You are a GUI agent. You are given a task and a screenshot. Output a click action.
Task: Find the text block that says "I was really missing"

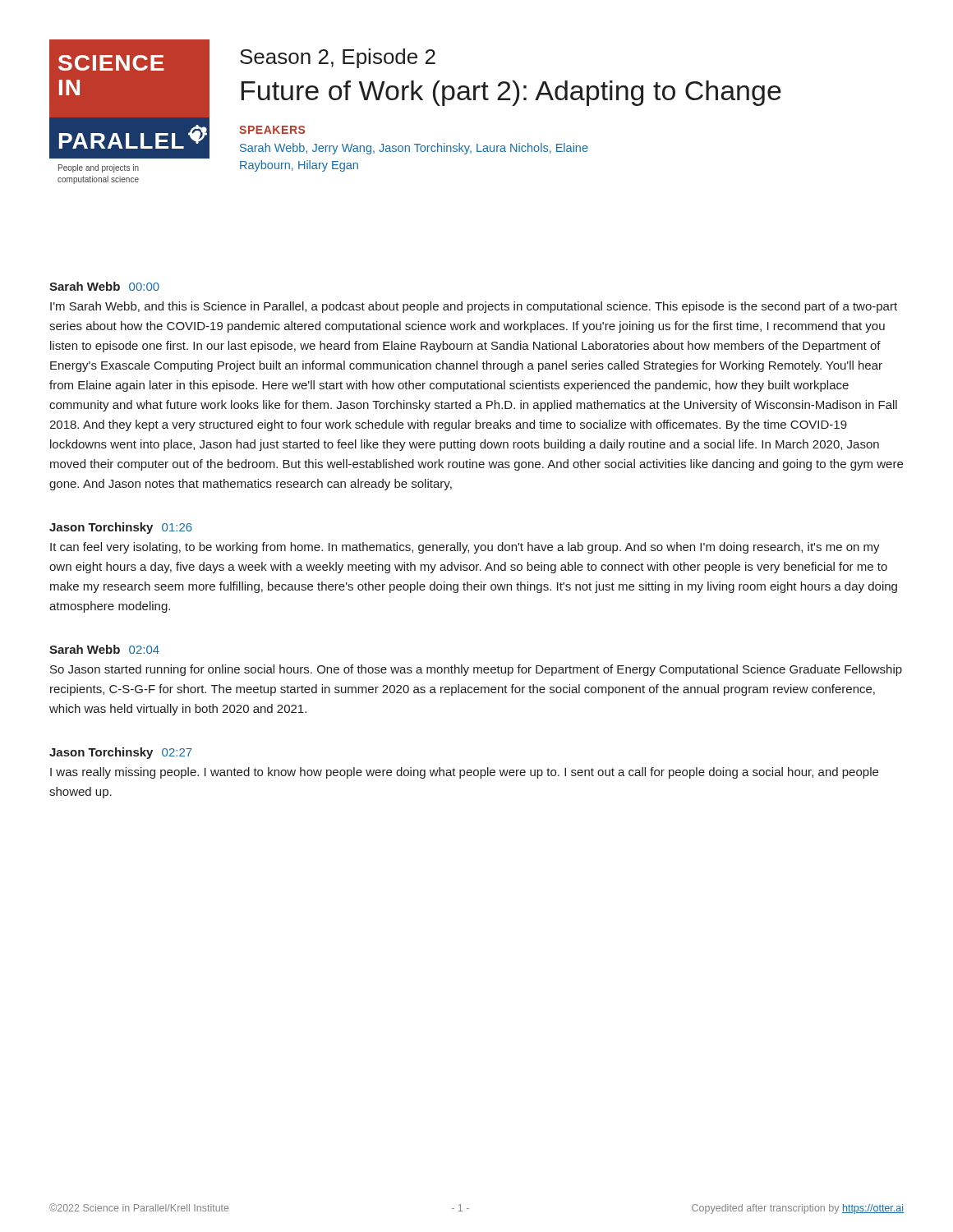pos(464,782)
